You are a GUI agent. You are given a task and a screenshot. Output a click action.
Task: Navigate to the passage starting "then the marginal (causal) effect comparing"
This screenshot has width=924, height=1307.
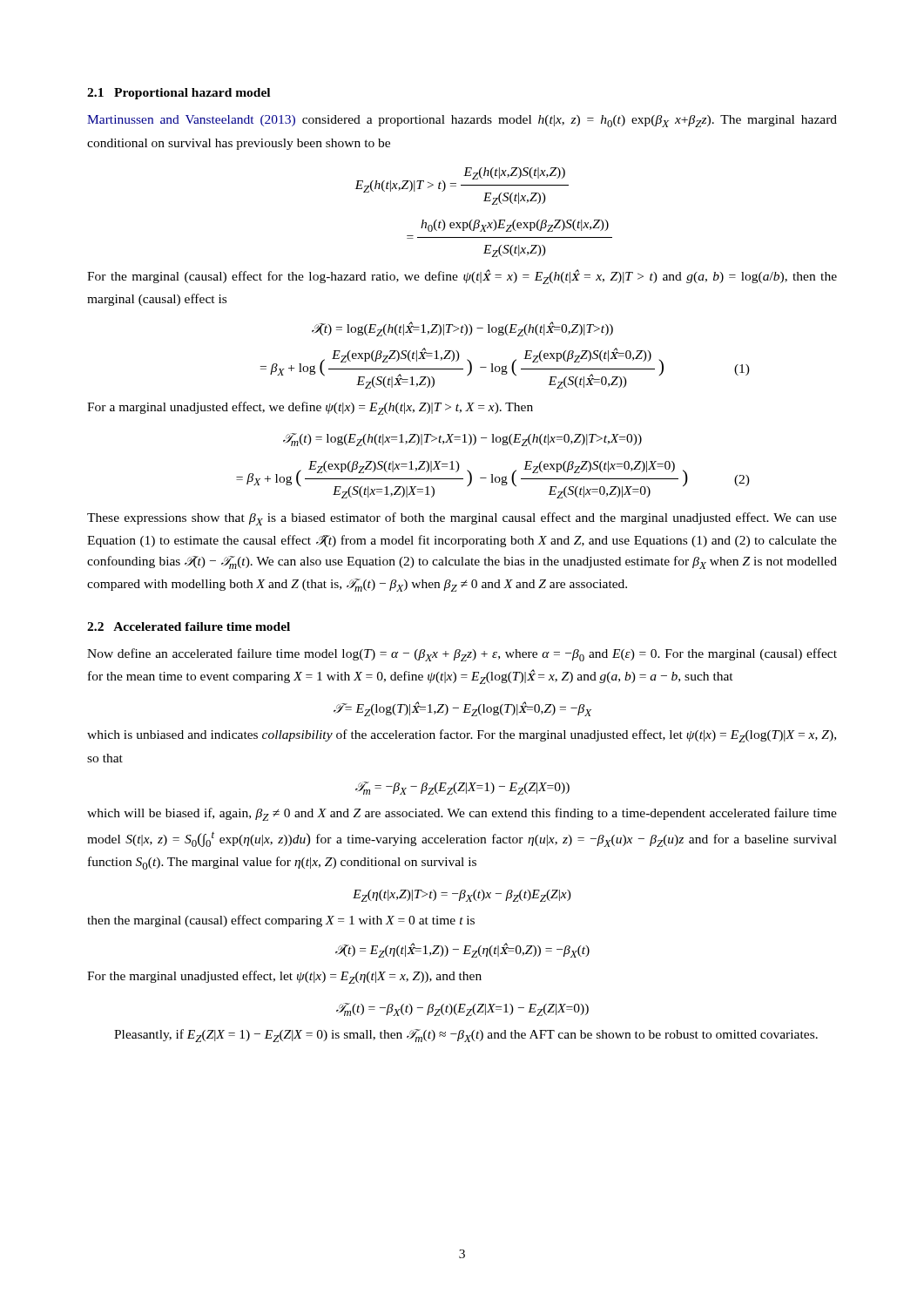(462, 920)
